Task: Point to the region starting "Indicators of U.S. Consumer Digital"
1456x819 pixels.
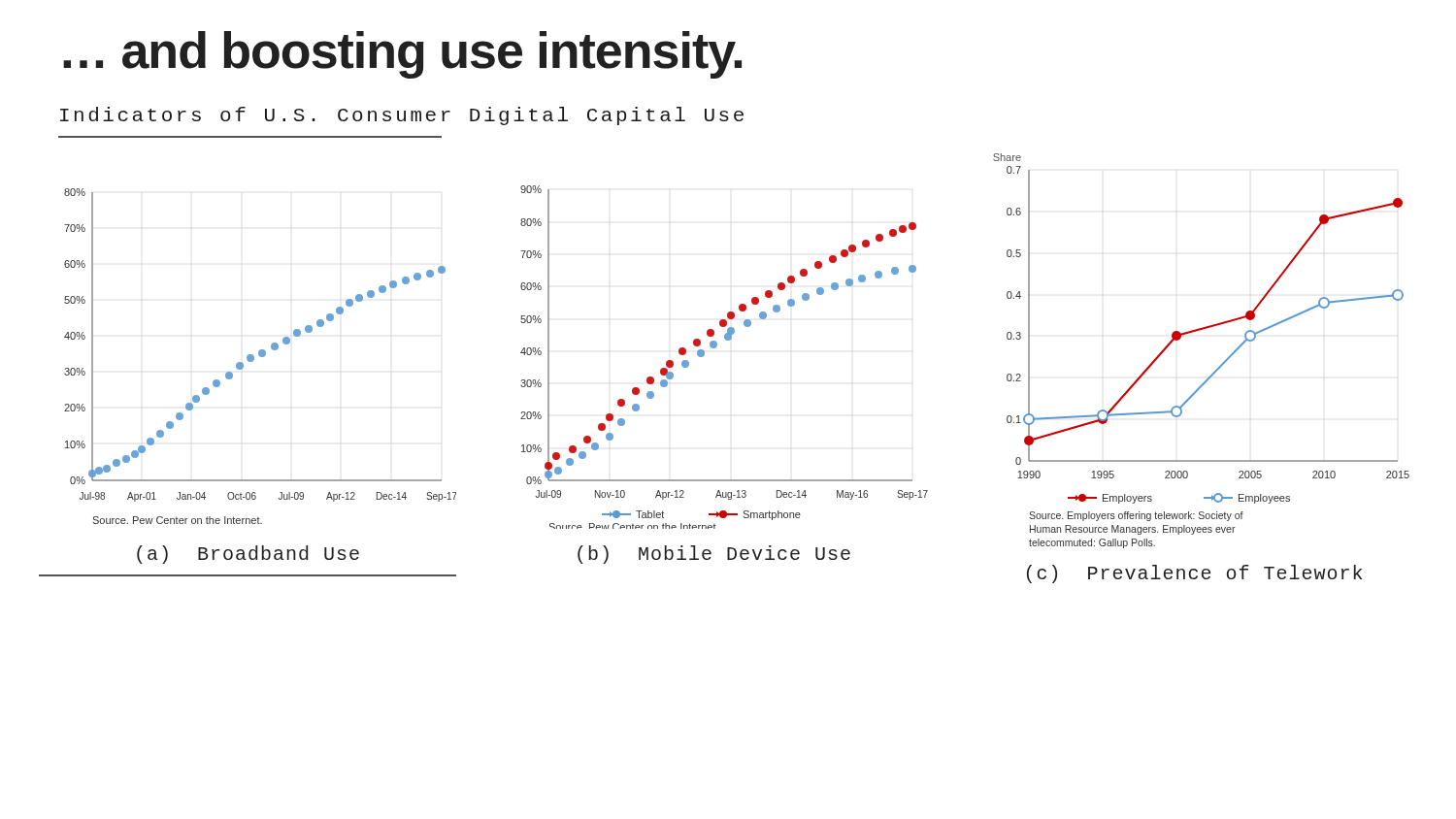Action: [x=403, y=116]
